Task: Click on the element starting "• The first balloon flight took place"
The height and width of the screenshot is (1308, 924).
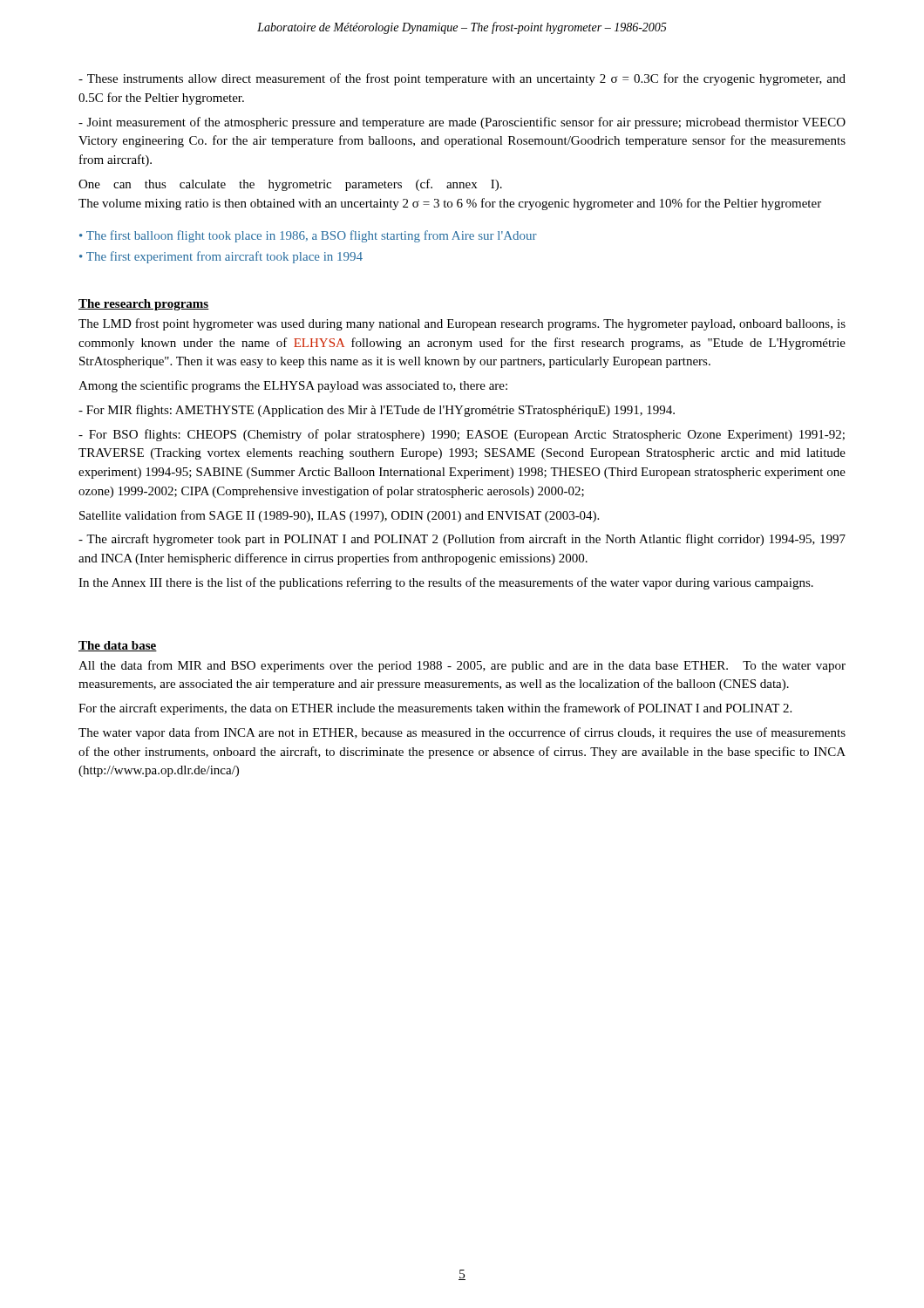Action: (x=308, y=236)
